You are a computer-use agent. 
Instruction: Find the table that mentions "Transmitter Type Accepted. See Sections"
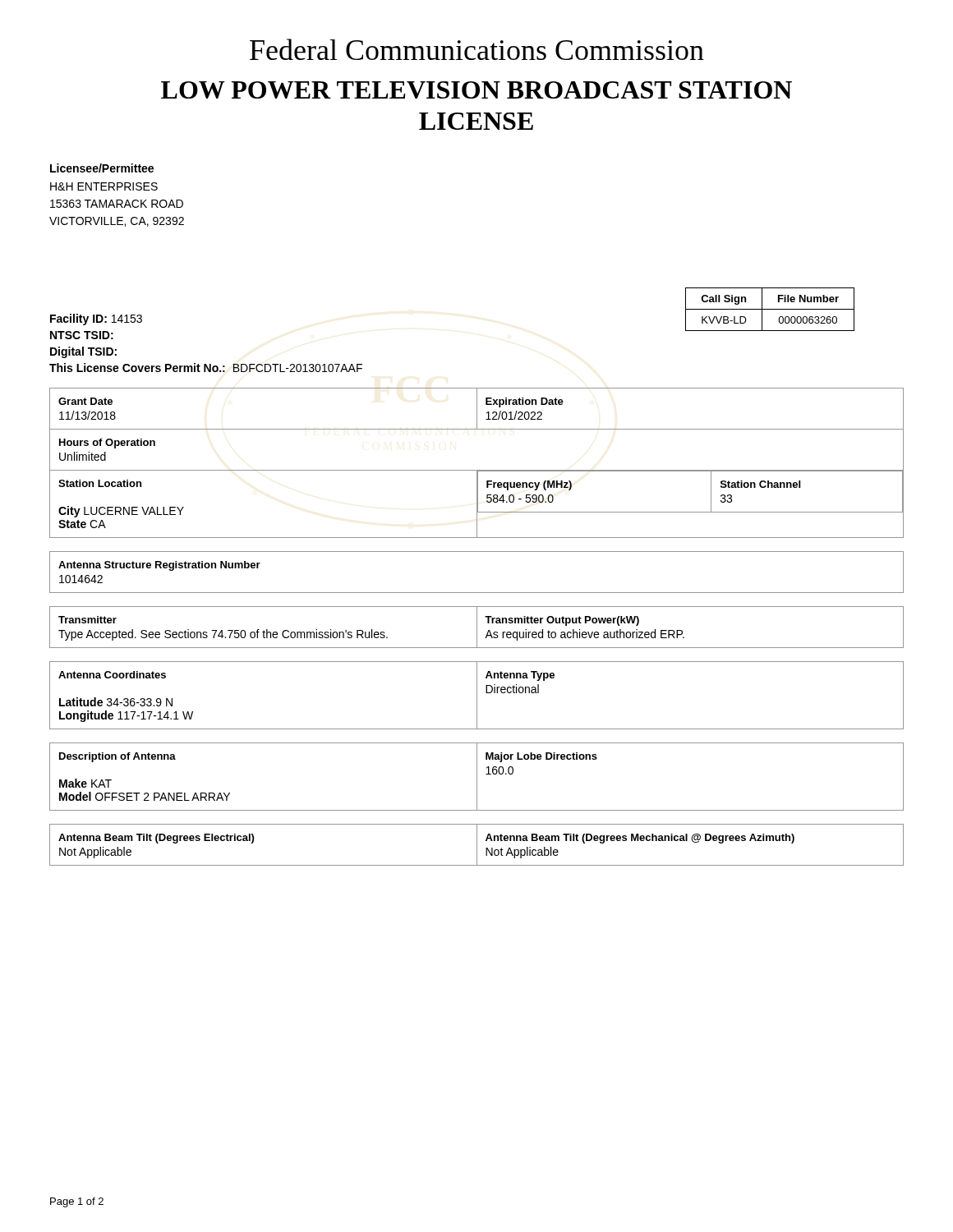476,627
